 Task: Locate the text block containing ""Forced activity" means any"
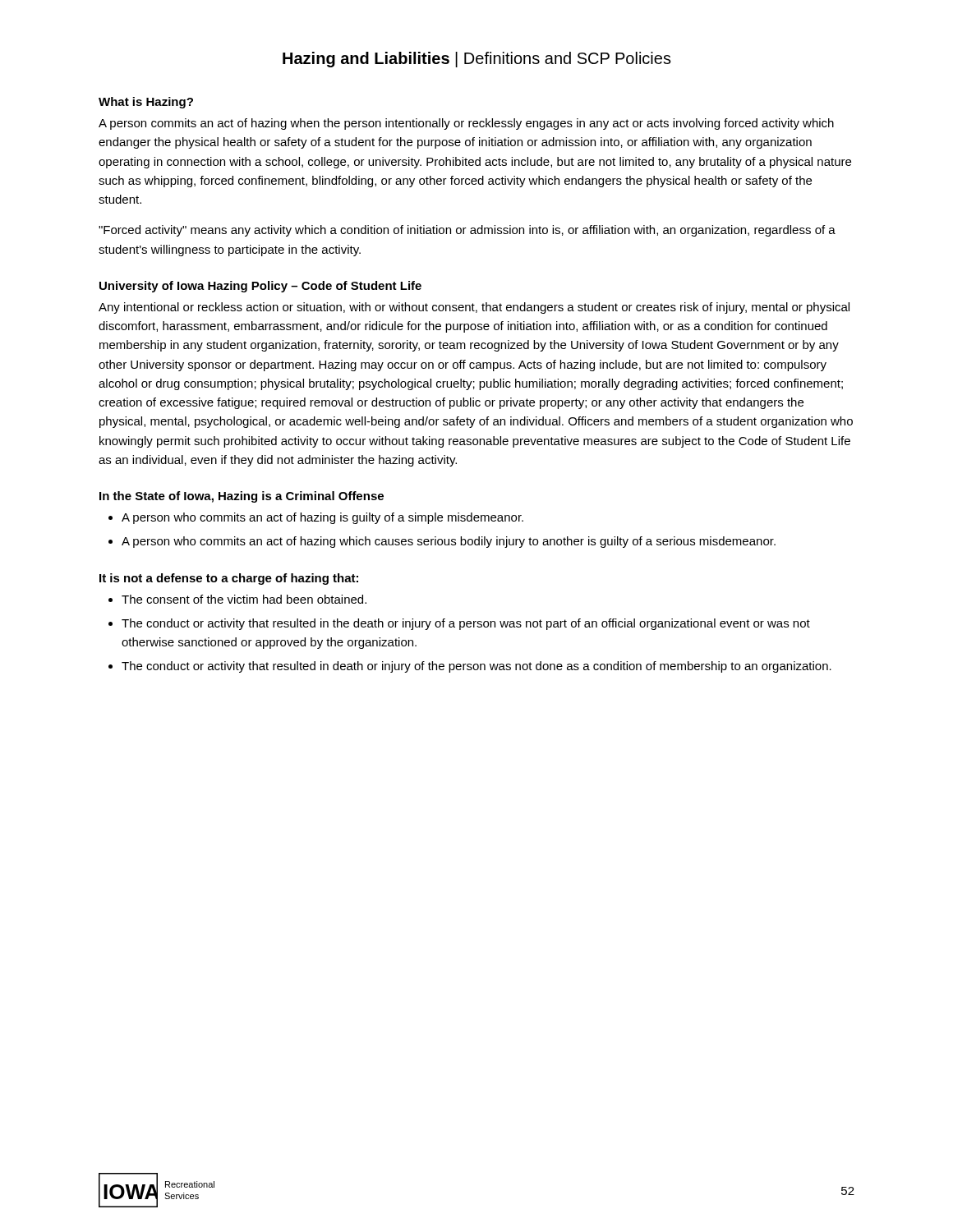(x=467, y=239)
